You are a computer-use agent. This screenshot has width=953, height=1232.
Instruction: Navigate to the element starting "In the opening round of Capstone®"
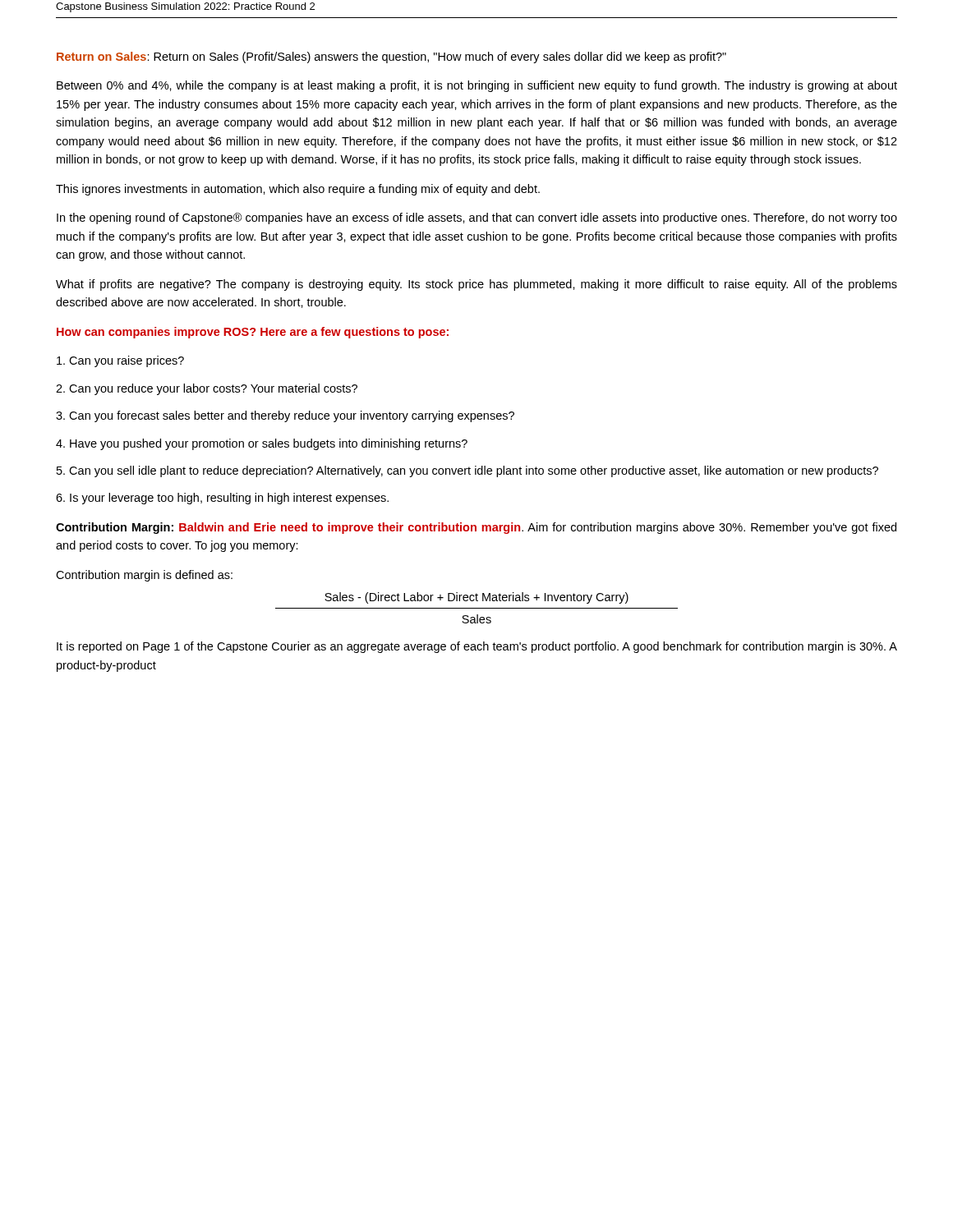pos(476,236)
